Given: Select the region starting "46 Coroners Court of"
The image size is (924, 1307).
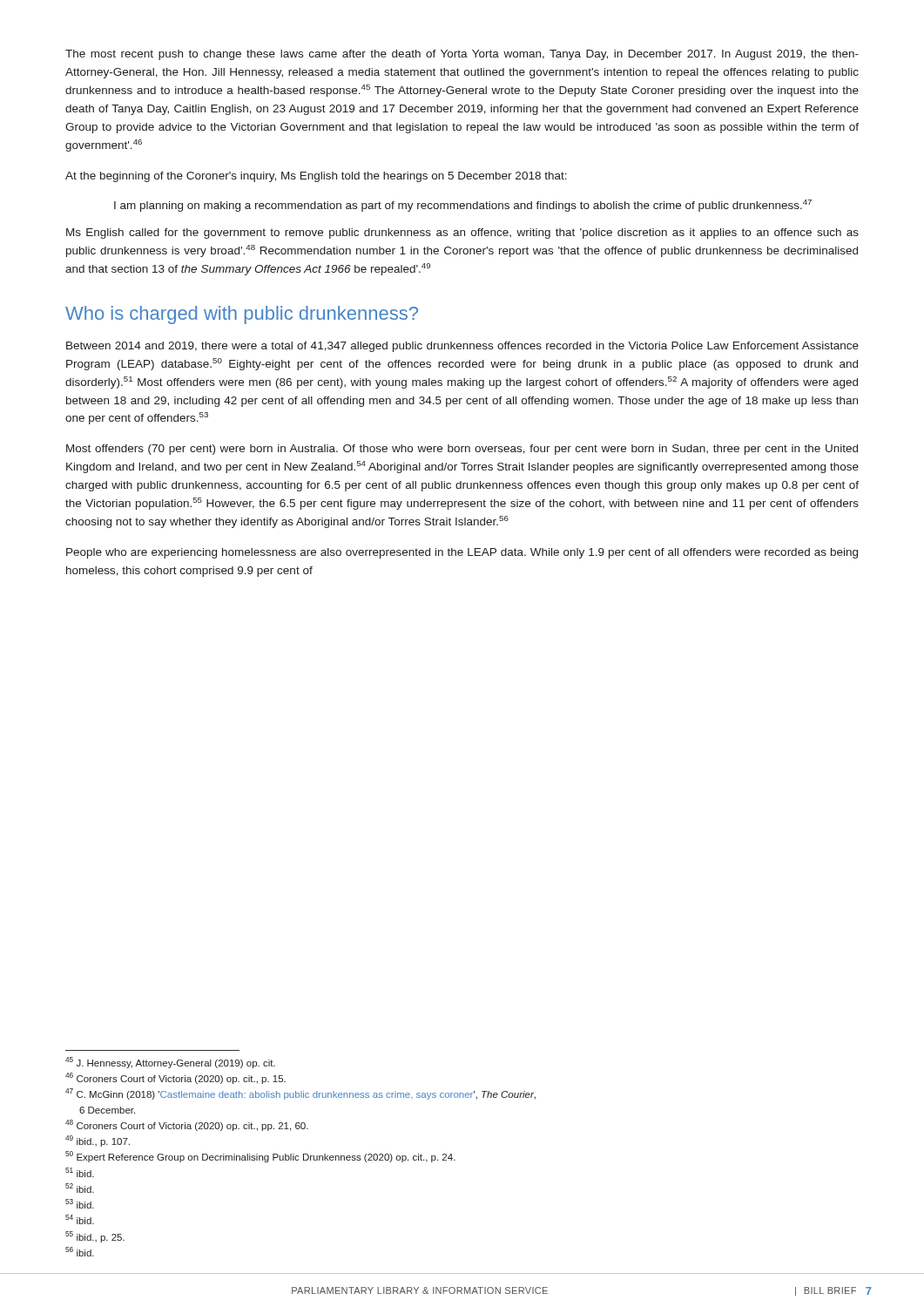Looking at the screenshot, I should pyautogui.click(x=176, y=1078).
